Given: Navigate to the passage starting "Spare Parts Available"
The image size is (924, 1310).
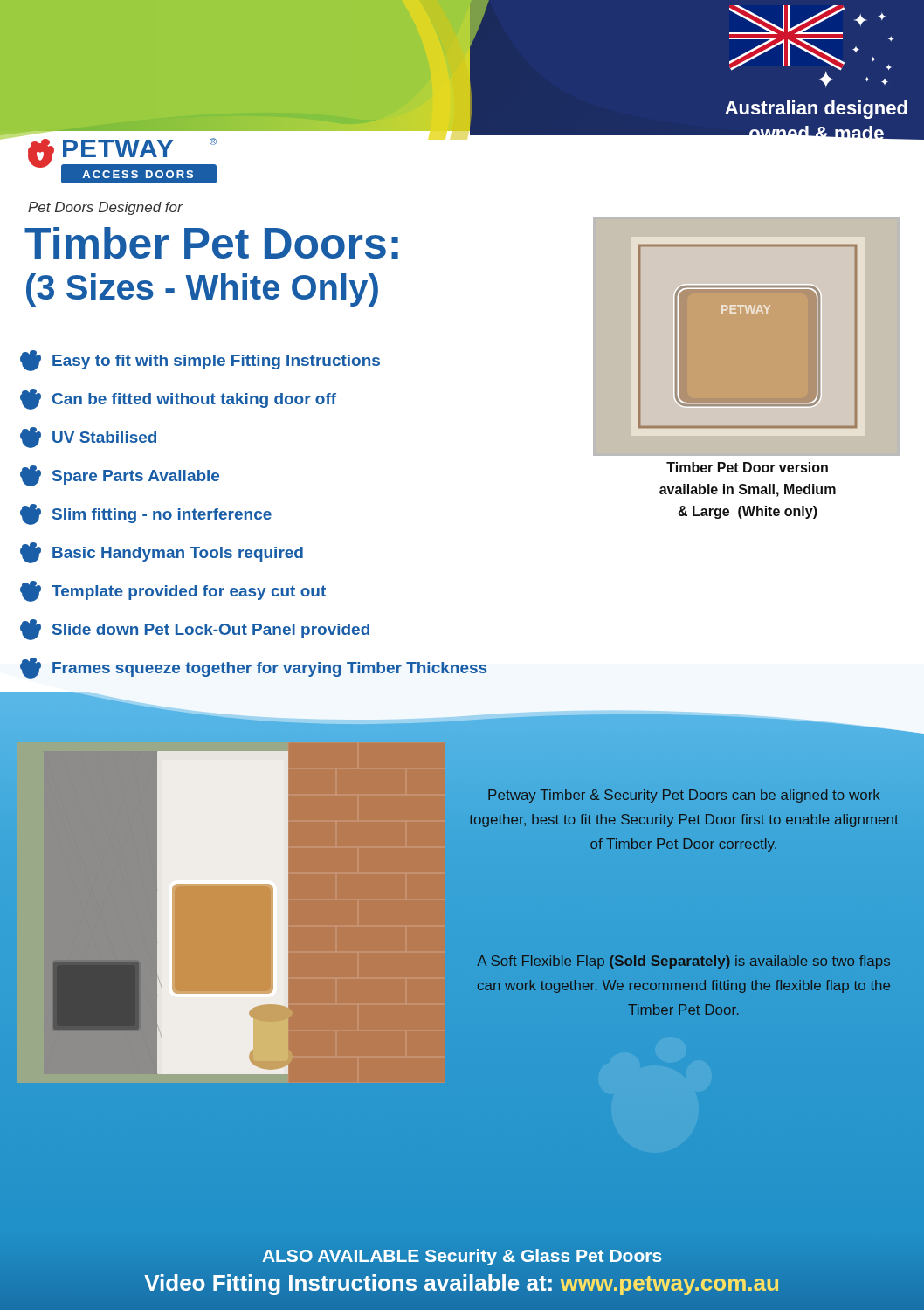Looking at the screenshot, I should pos(118,476).
